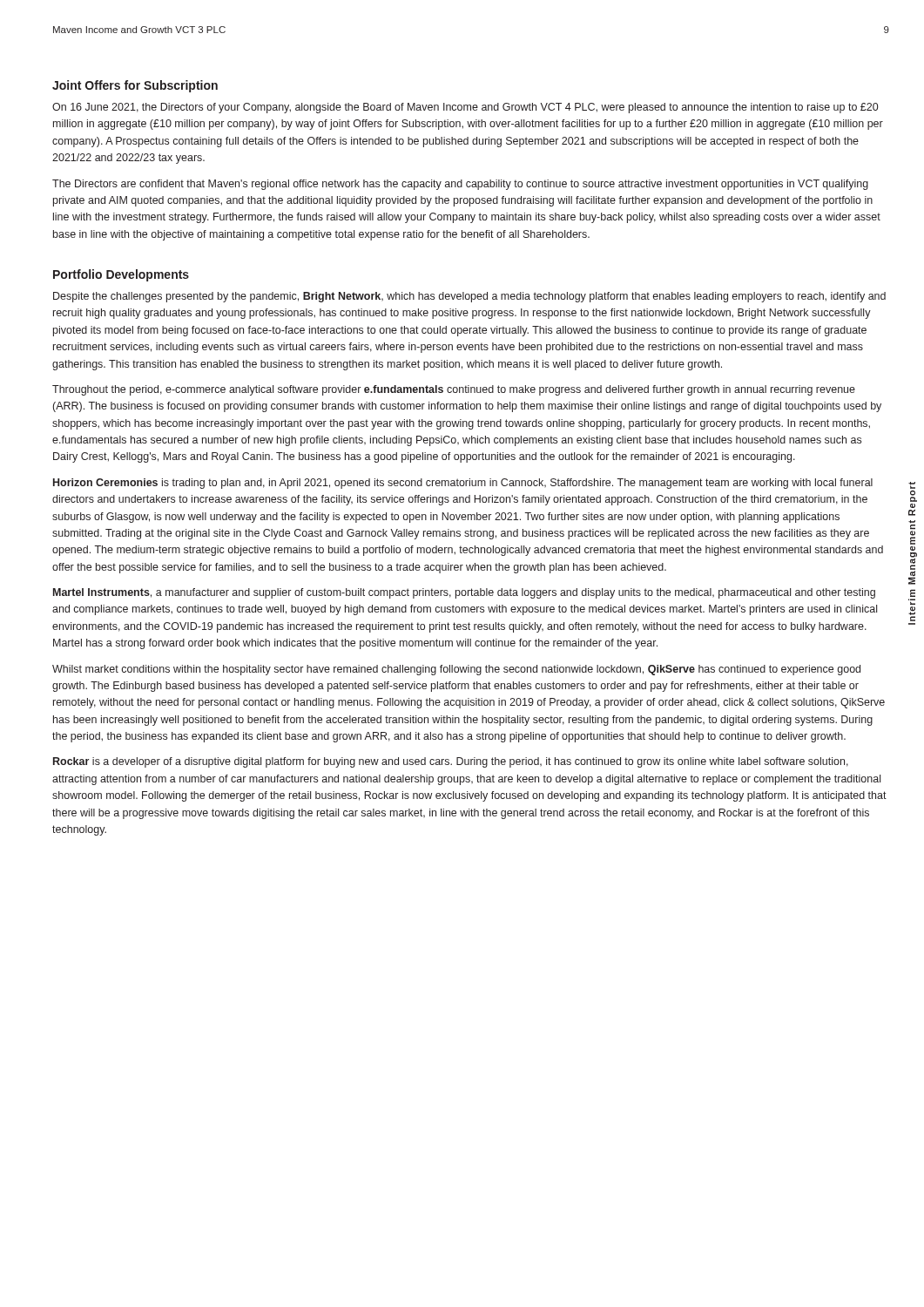The width and height of the screenshot is (924, 1307).
Task: Click on the section header with the text "Portfolio Developments"
Action: pyautogui.click(x=121, y=274)
